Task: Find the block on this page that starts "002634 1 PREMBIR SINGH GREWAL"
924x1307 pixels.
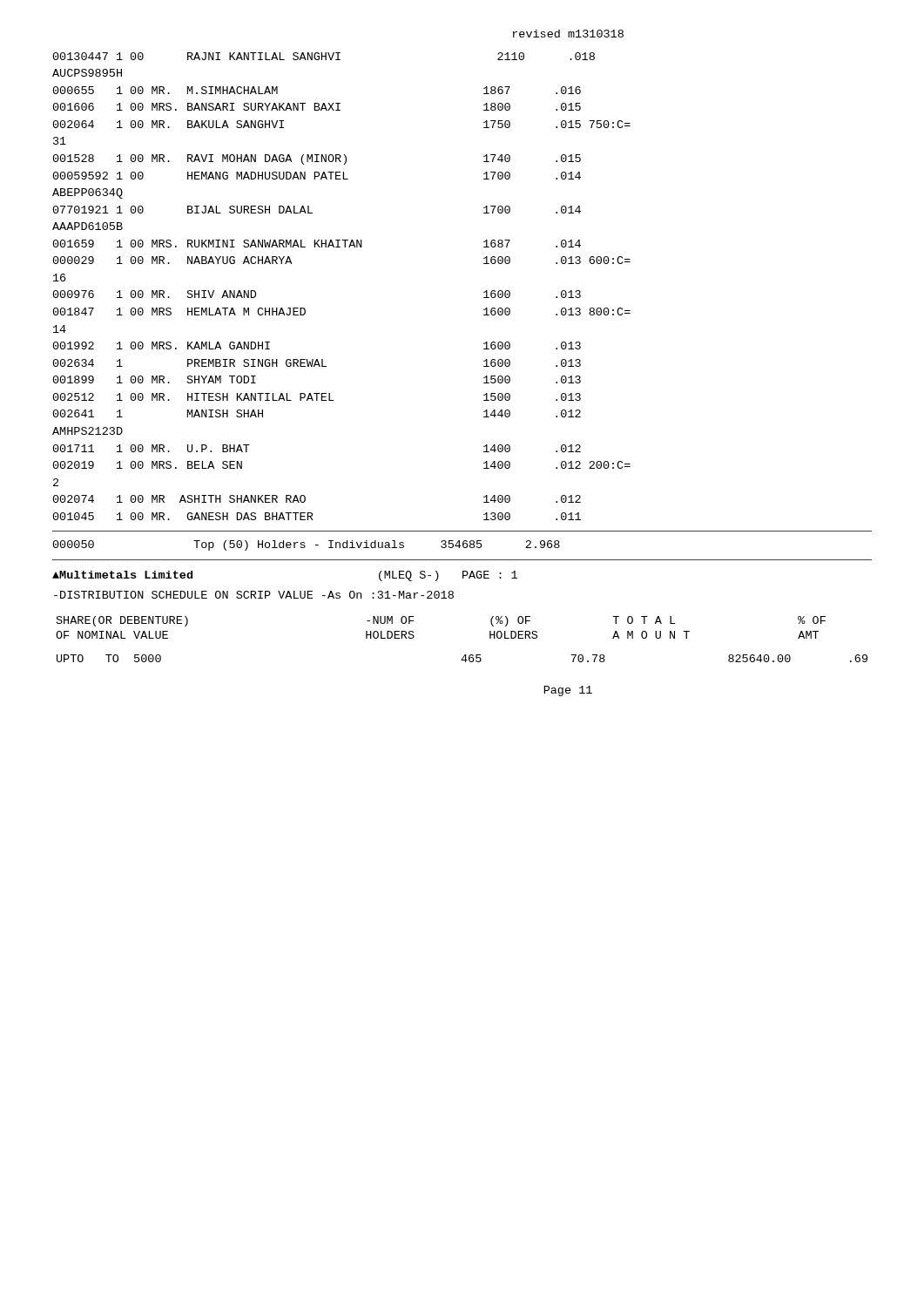Action: (317, 363)
